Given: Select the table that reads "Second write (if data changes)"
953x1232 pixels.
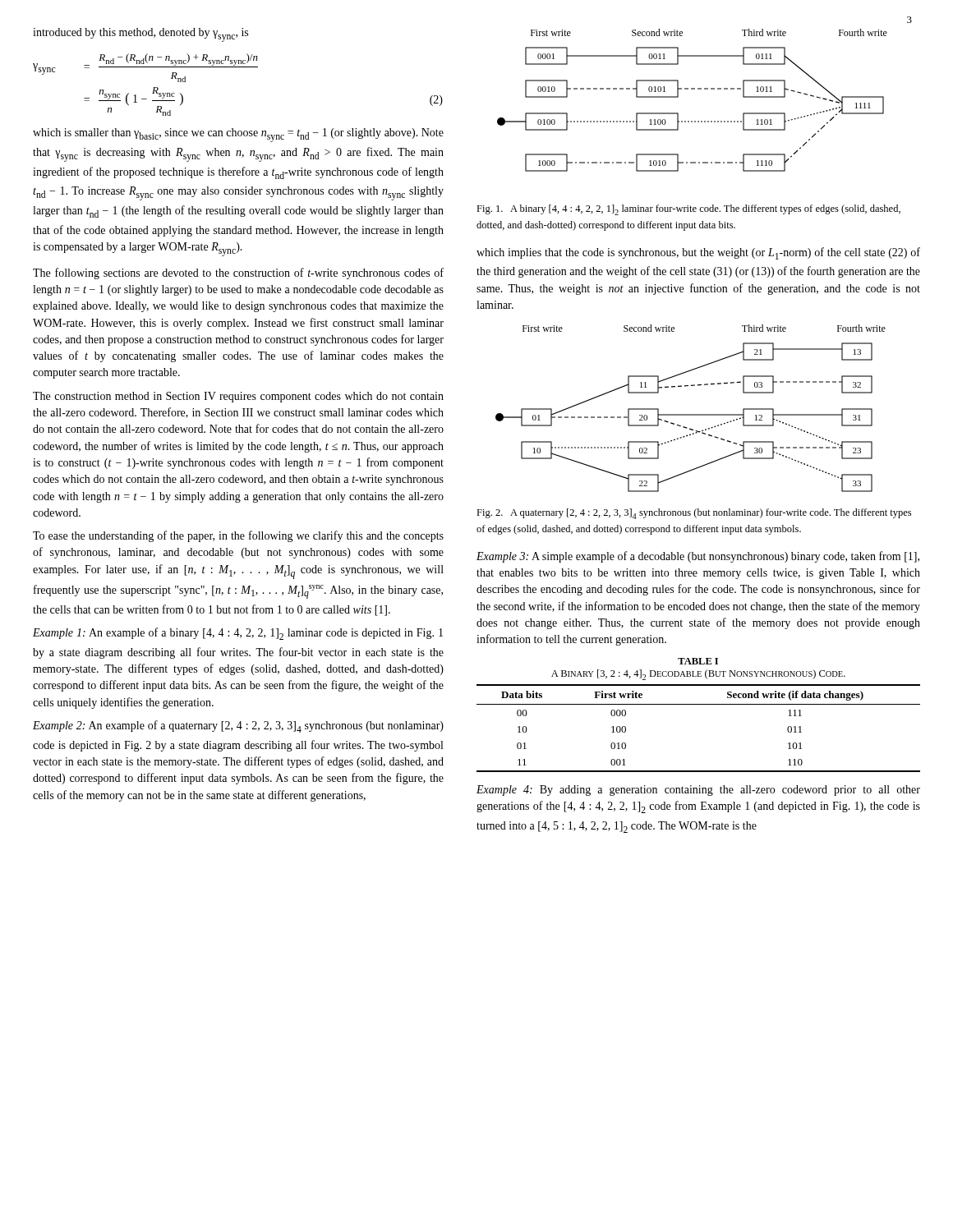Looking at the screenshot, I should pyautogui.click(x=698, y=728).
